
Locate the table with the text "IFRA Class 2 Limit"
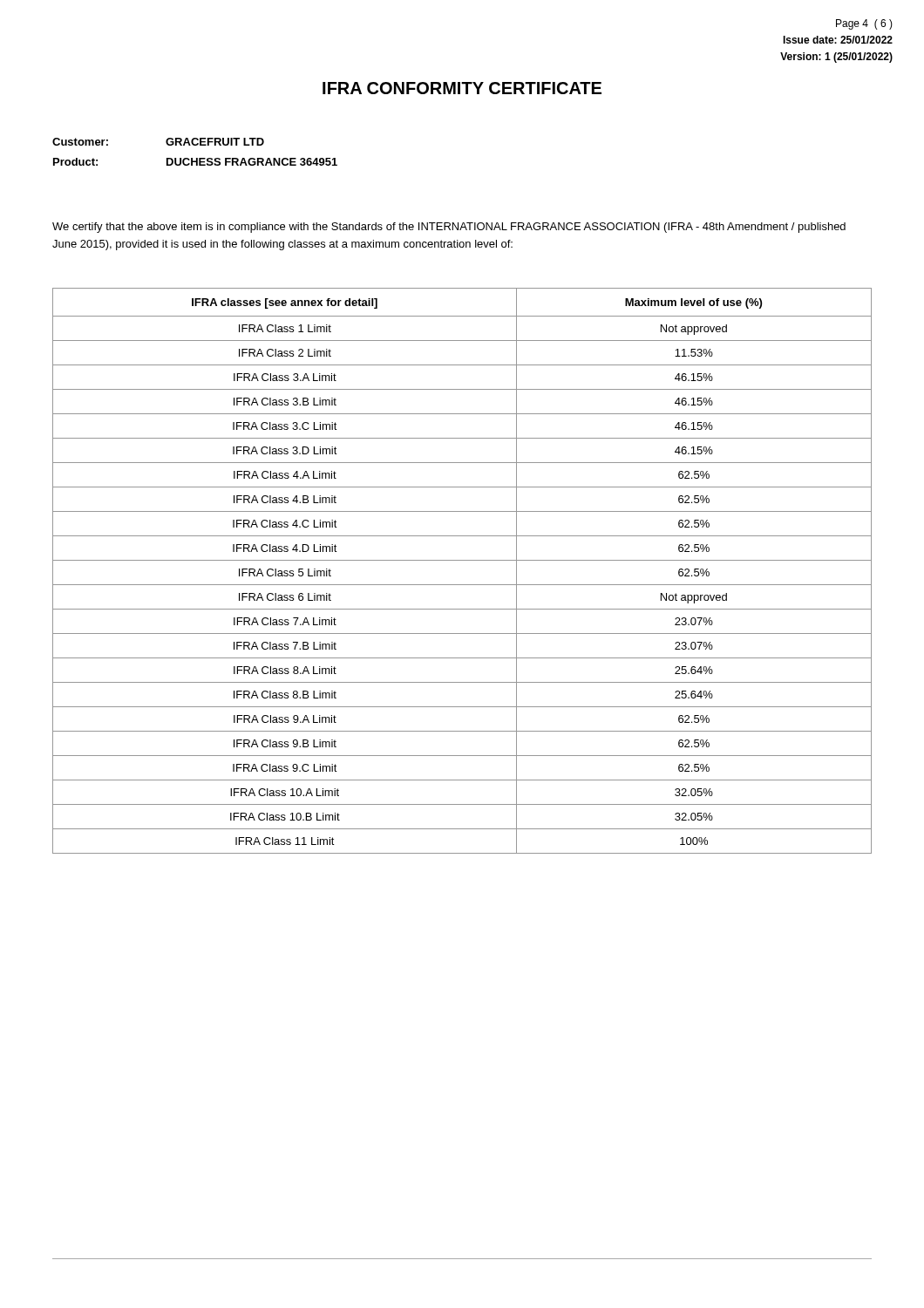tap(462, 571)
